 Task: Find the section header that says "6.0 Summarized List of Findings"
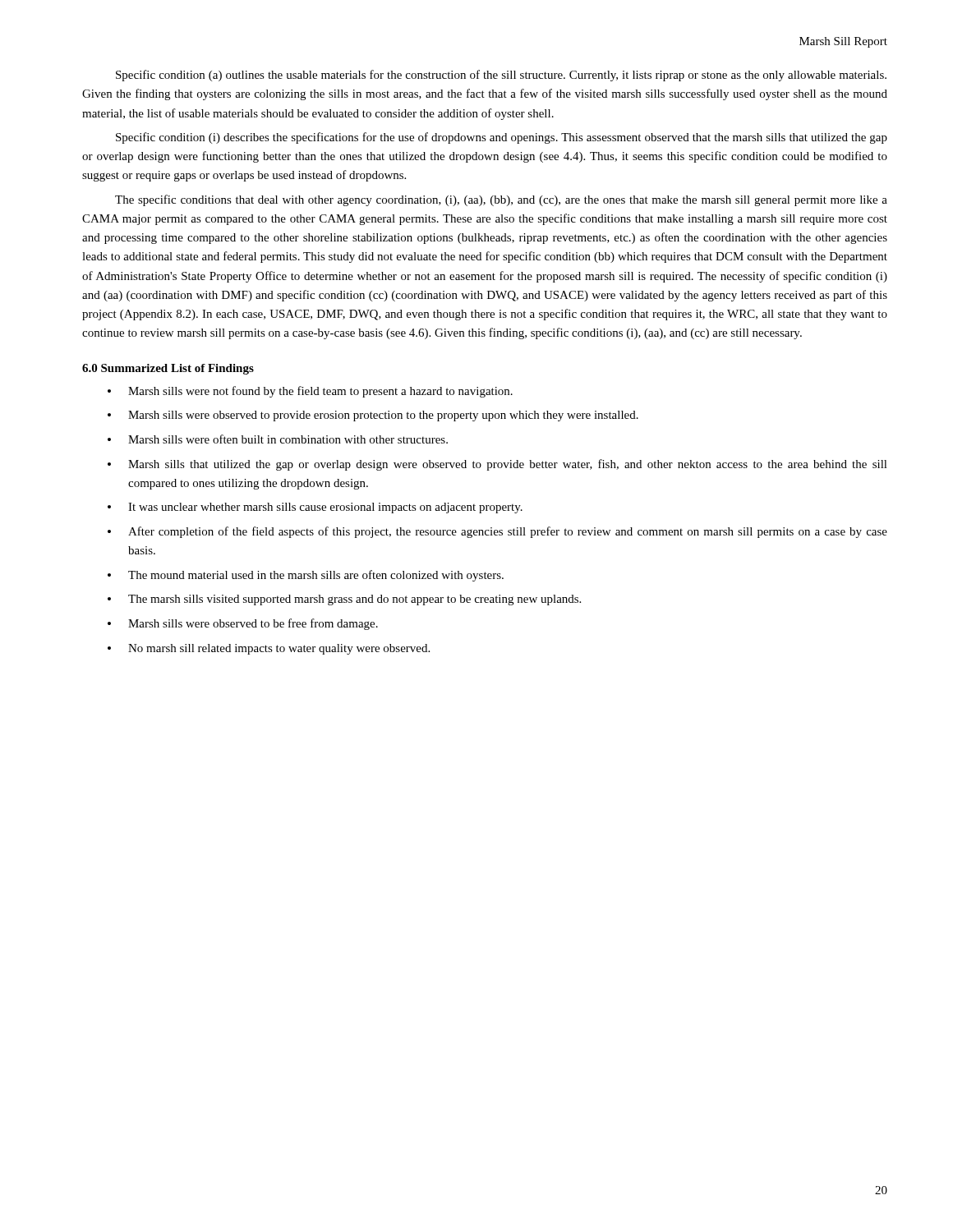(168, 368)
